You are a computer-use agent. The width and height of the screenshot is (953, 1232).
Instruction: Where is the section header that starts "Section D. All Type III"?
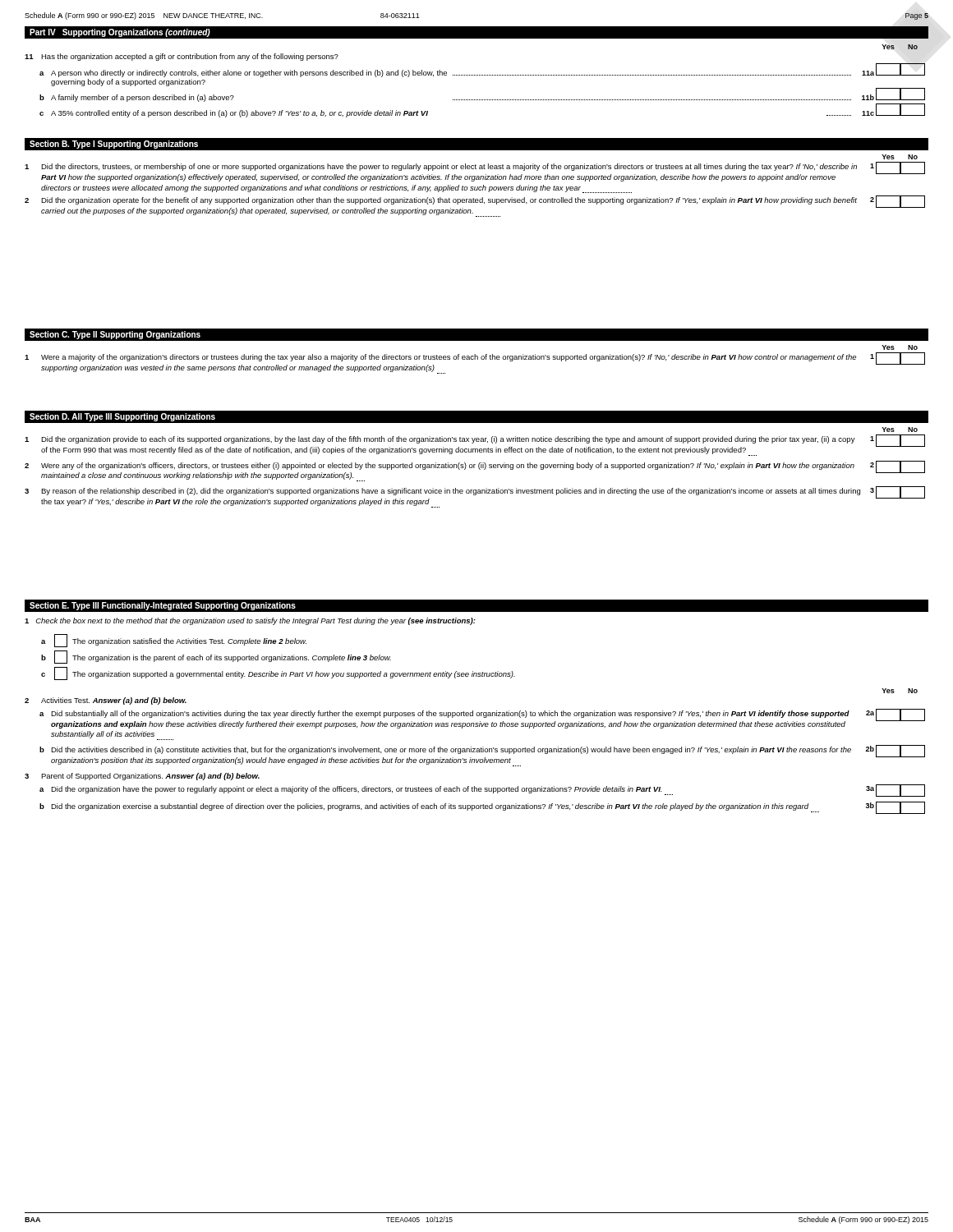[x=122, y=417]
